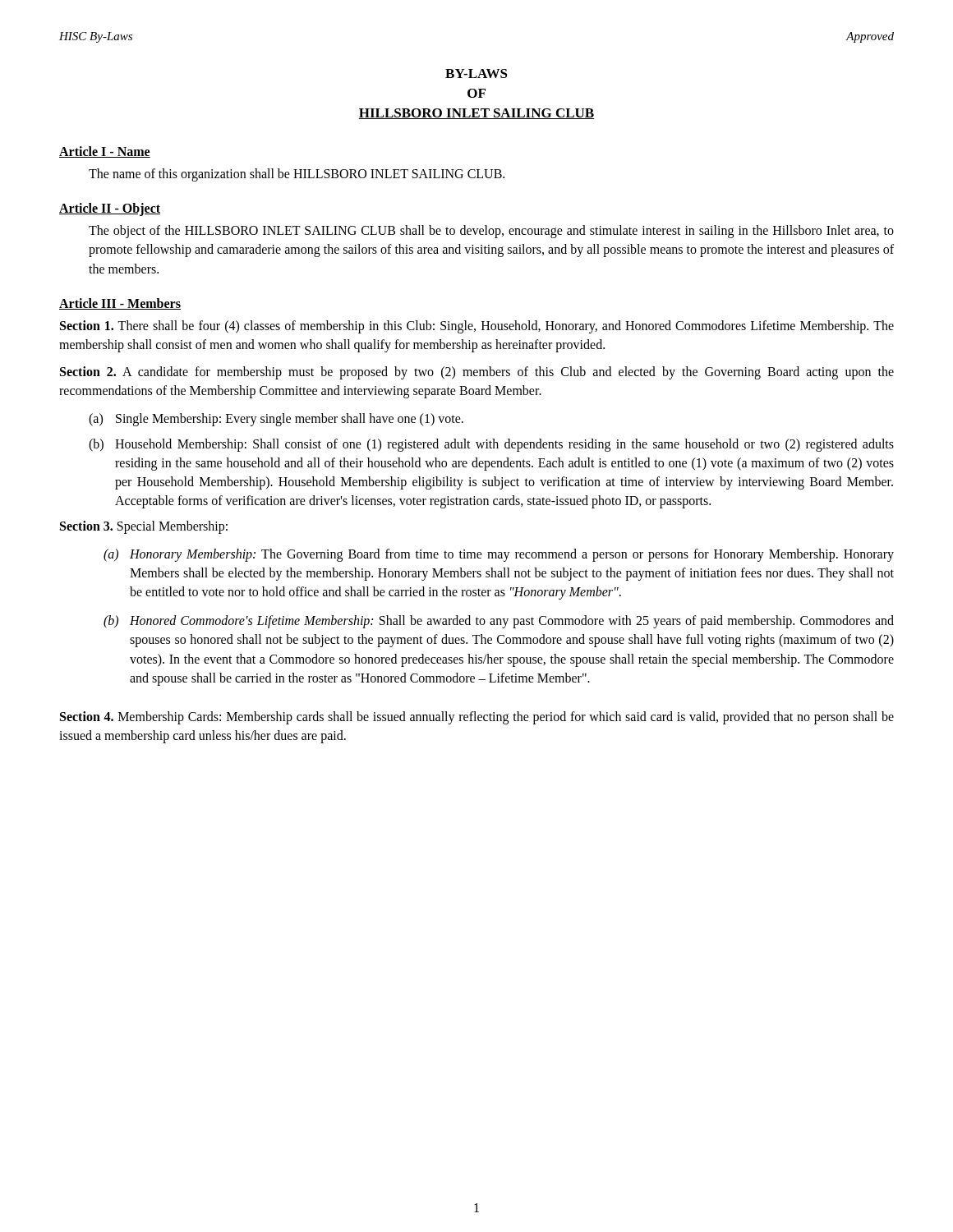Viewport: 953px width, 1232px height.
Task: Point to the passage starting "(a) Single Membership: Every single member shall"
Action: [276, 420]
